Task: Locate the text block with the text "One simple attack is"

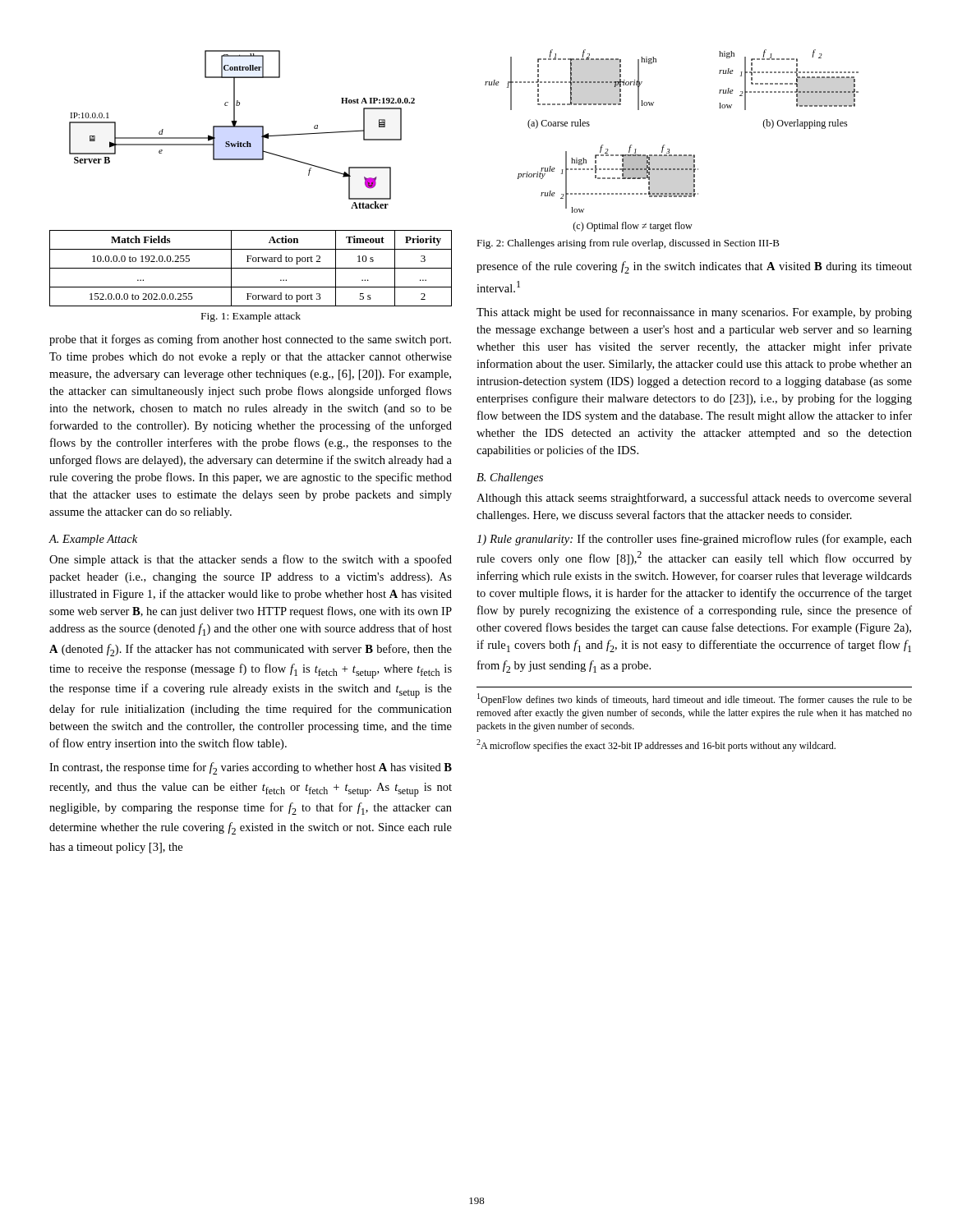Action: 251,704
